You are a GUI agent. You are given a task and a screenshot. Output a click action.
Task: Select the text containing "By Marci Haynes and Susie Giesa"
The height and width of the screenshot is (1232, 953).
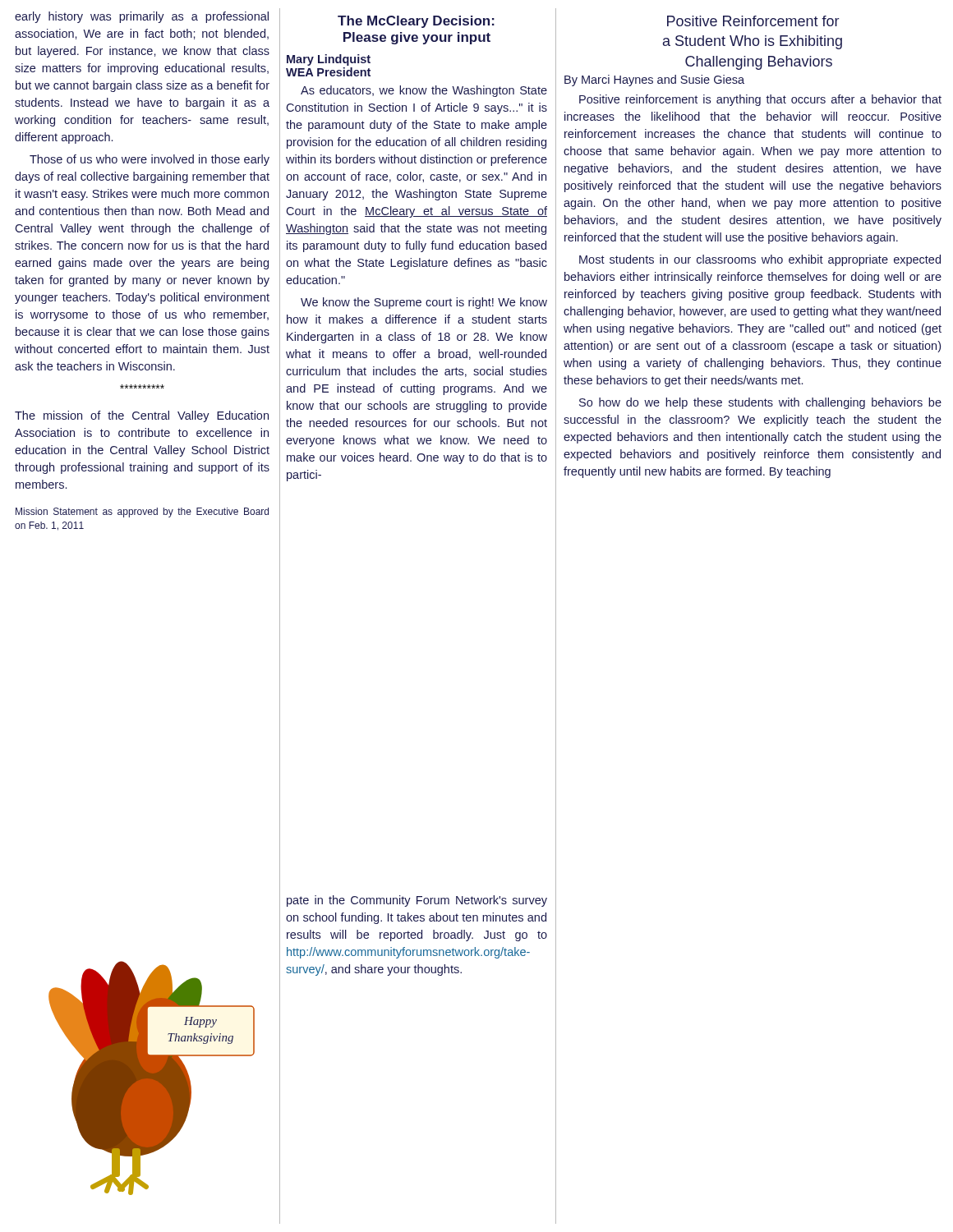pos(654,80)
